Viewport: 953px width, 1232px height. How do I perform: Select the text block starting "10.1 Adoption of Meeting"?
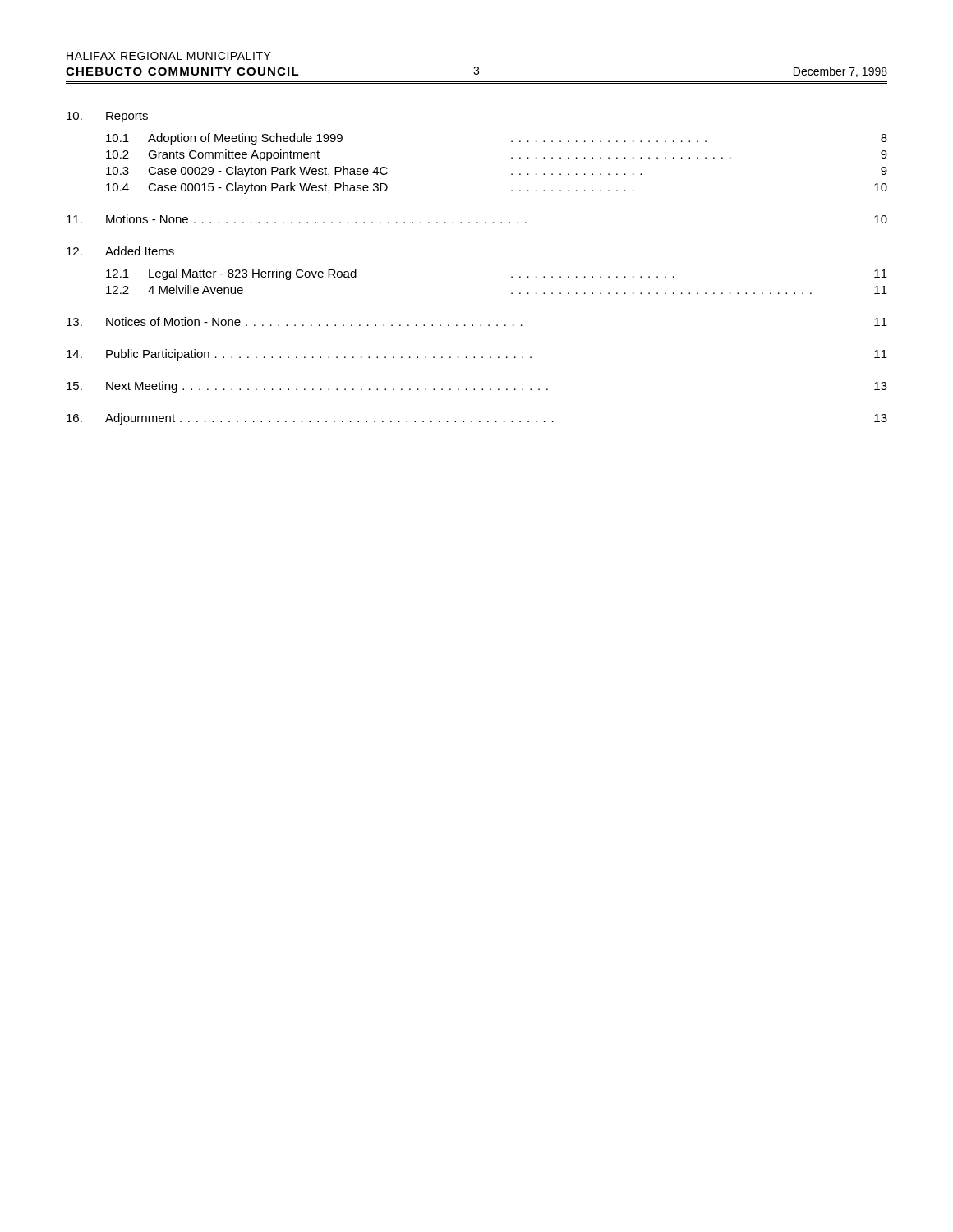click(117, 138)
